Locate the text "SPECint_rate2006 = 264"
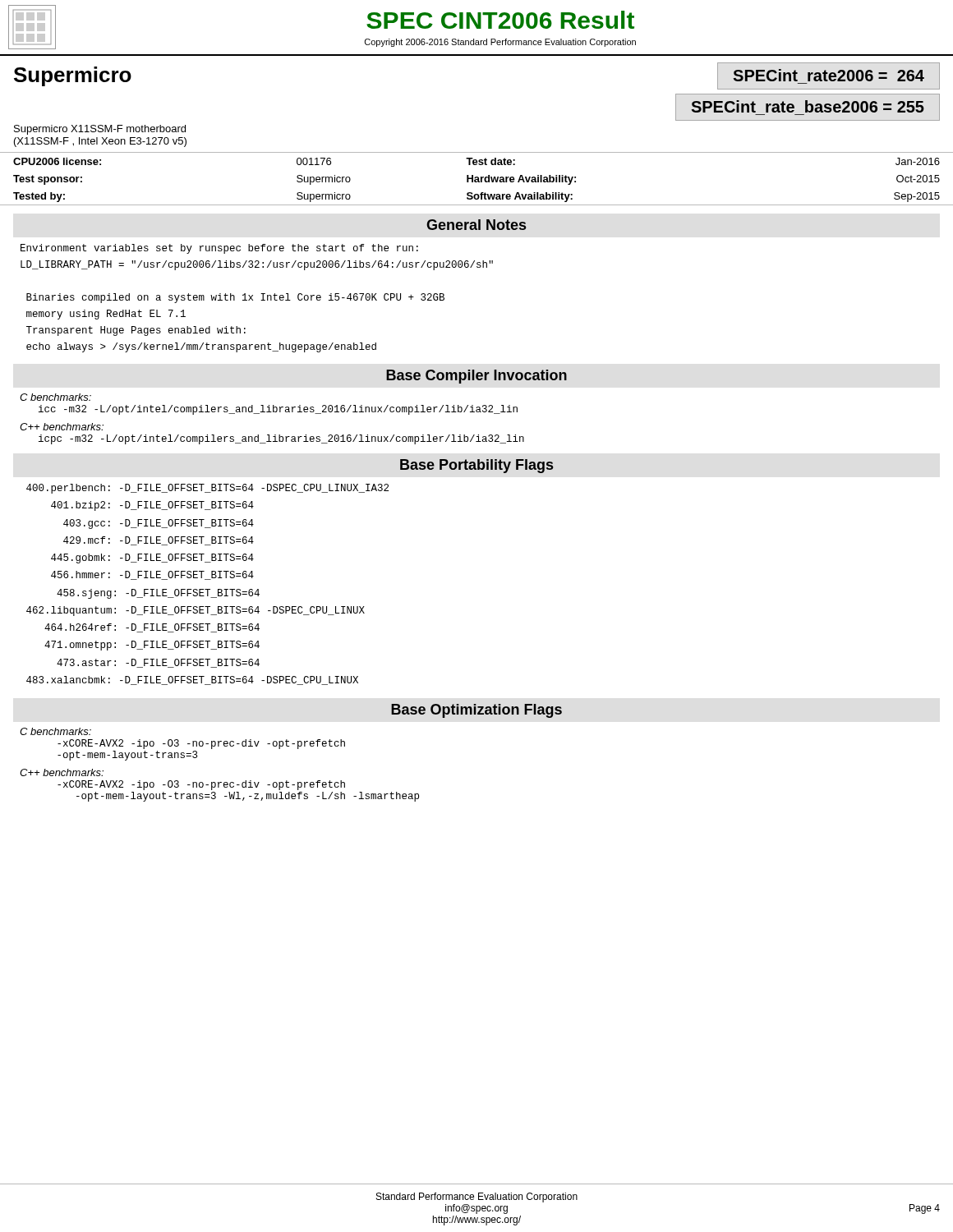 [x=829, y=76]
